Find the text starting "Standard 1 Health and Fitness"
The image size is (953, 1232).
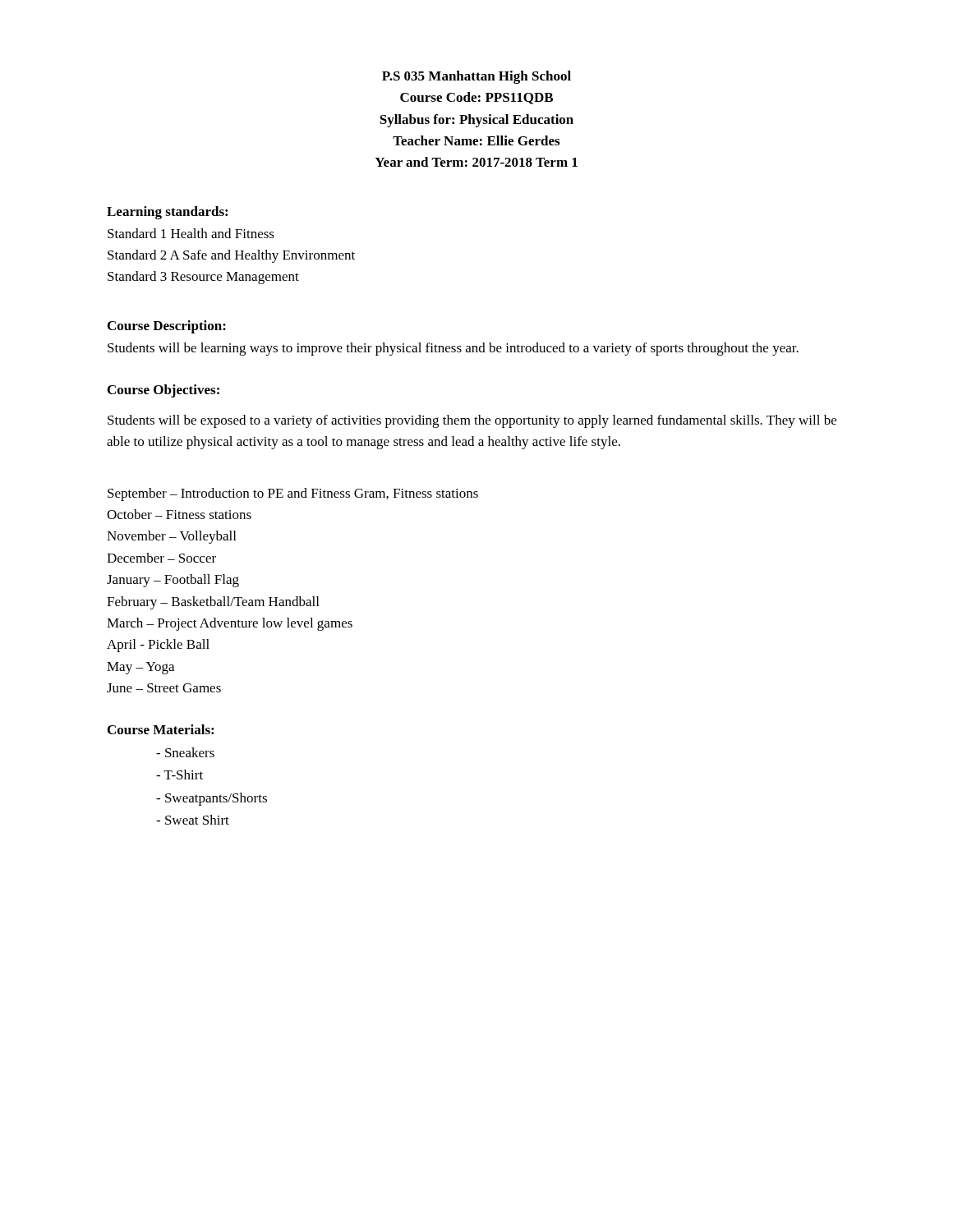(x=231, y=255)
